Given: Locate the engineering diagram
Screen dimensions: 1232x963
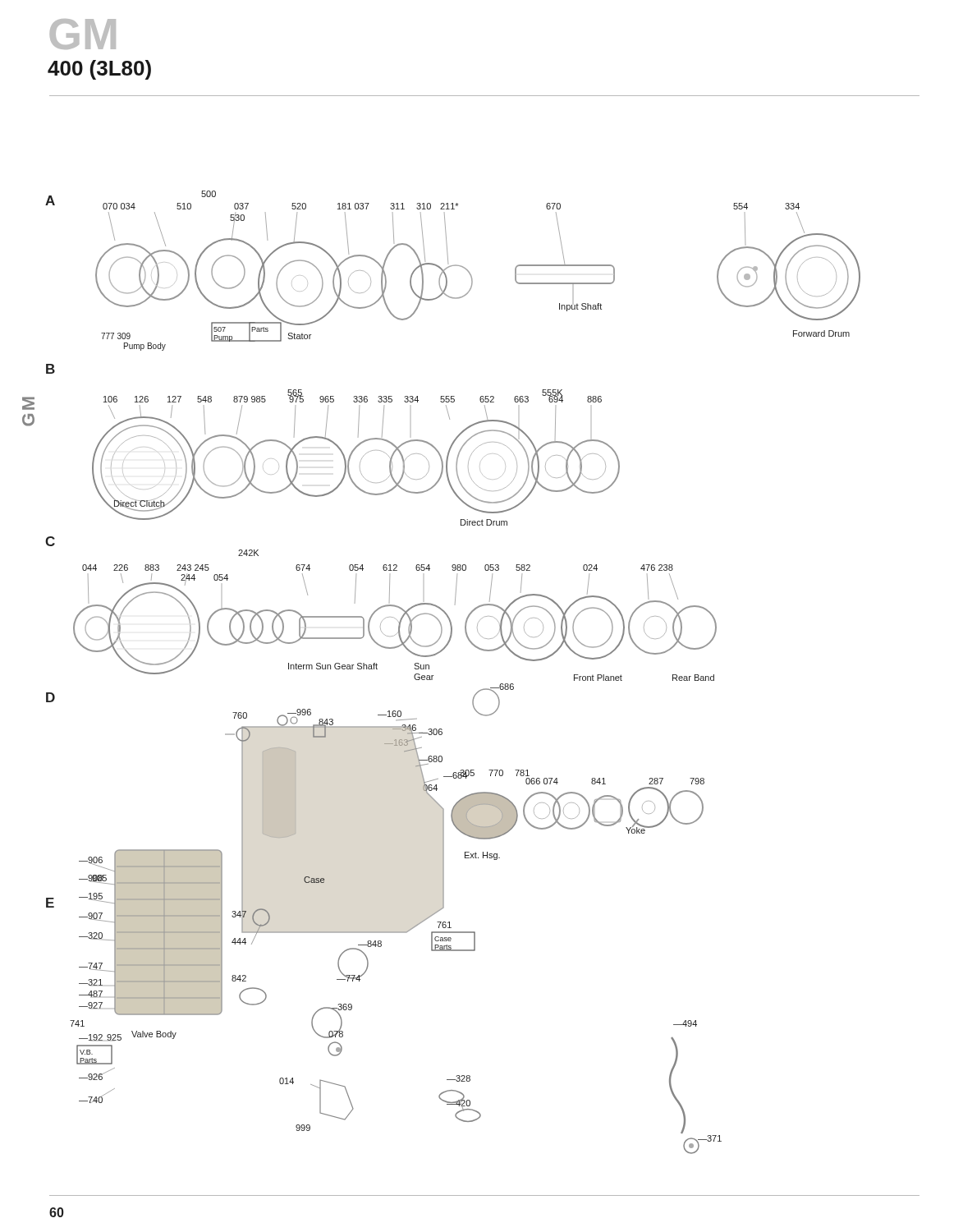Looking at the screenshot, I should (491, 632).
